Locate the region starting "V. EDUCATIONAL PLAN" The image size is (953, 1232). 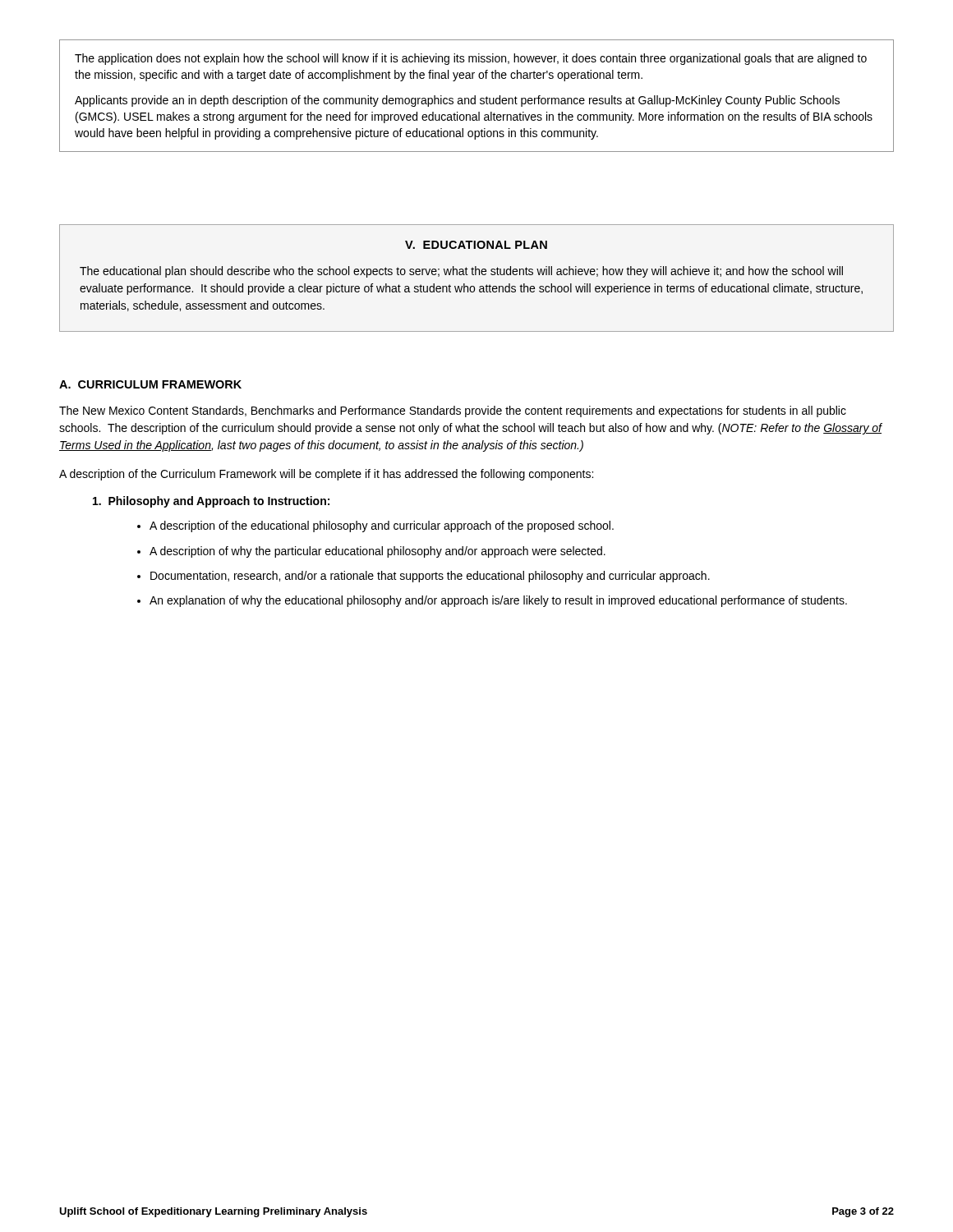coord(476,245)
